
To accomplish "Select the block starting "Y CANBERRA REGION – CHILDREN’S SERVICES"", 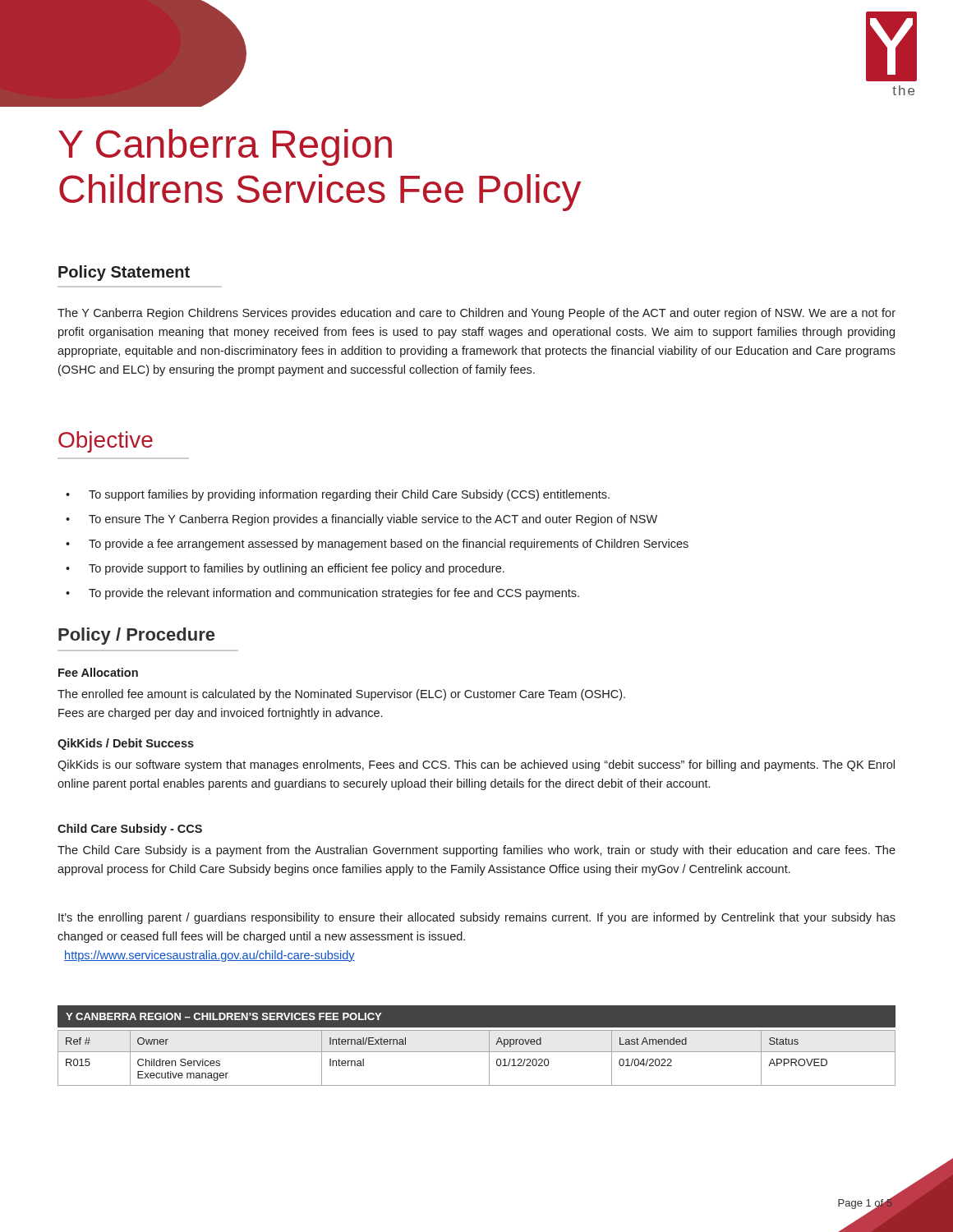I will pos(476,1016).
